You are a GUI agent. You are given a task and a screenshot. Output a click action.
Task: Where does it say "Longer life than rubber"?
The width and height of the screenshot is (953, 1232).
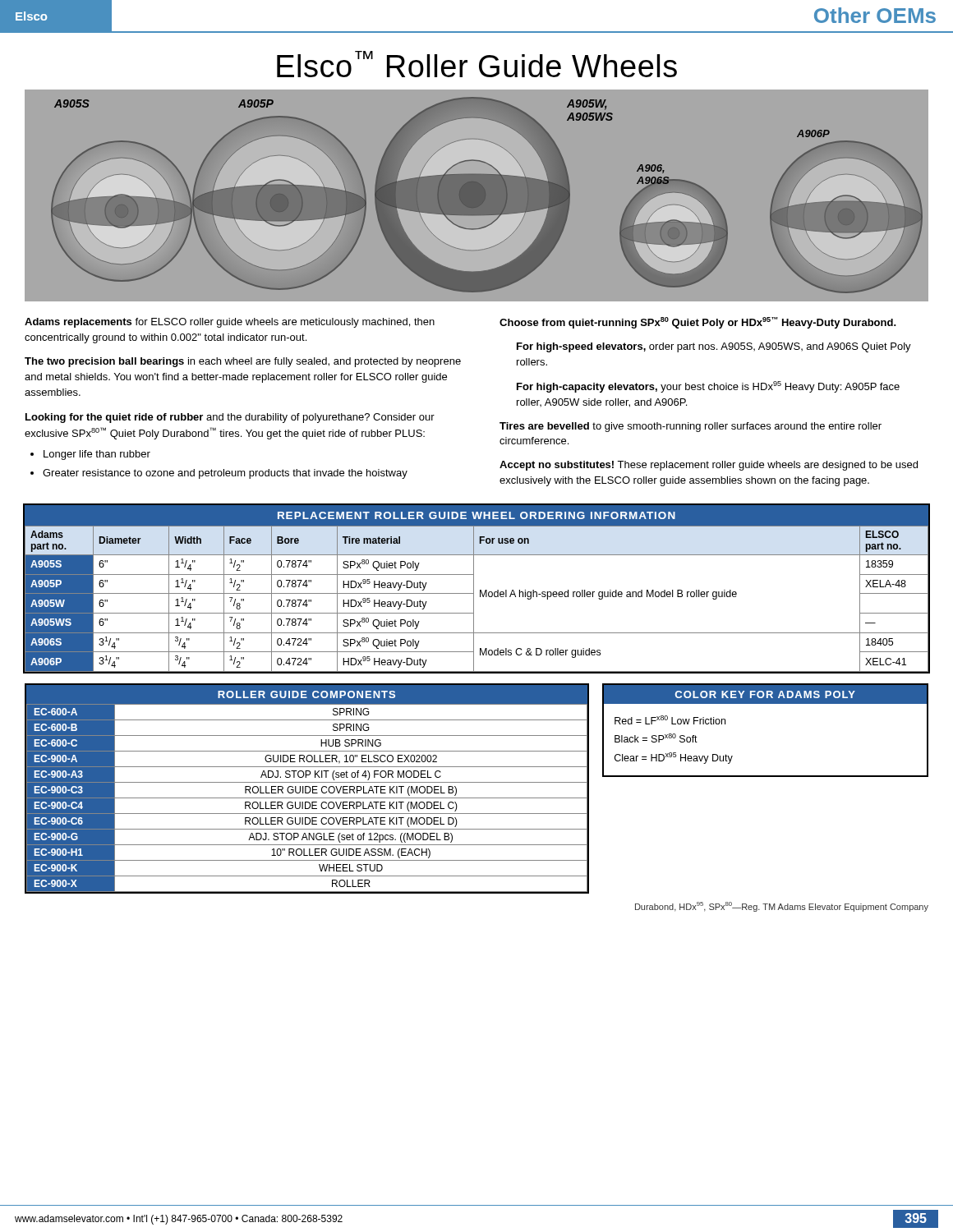(x=96, y=454)
